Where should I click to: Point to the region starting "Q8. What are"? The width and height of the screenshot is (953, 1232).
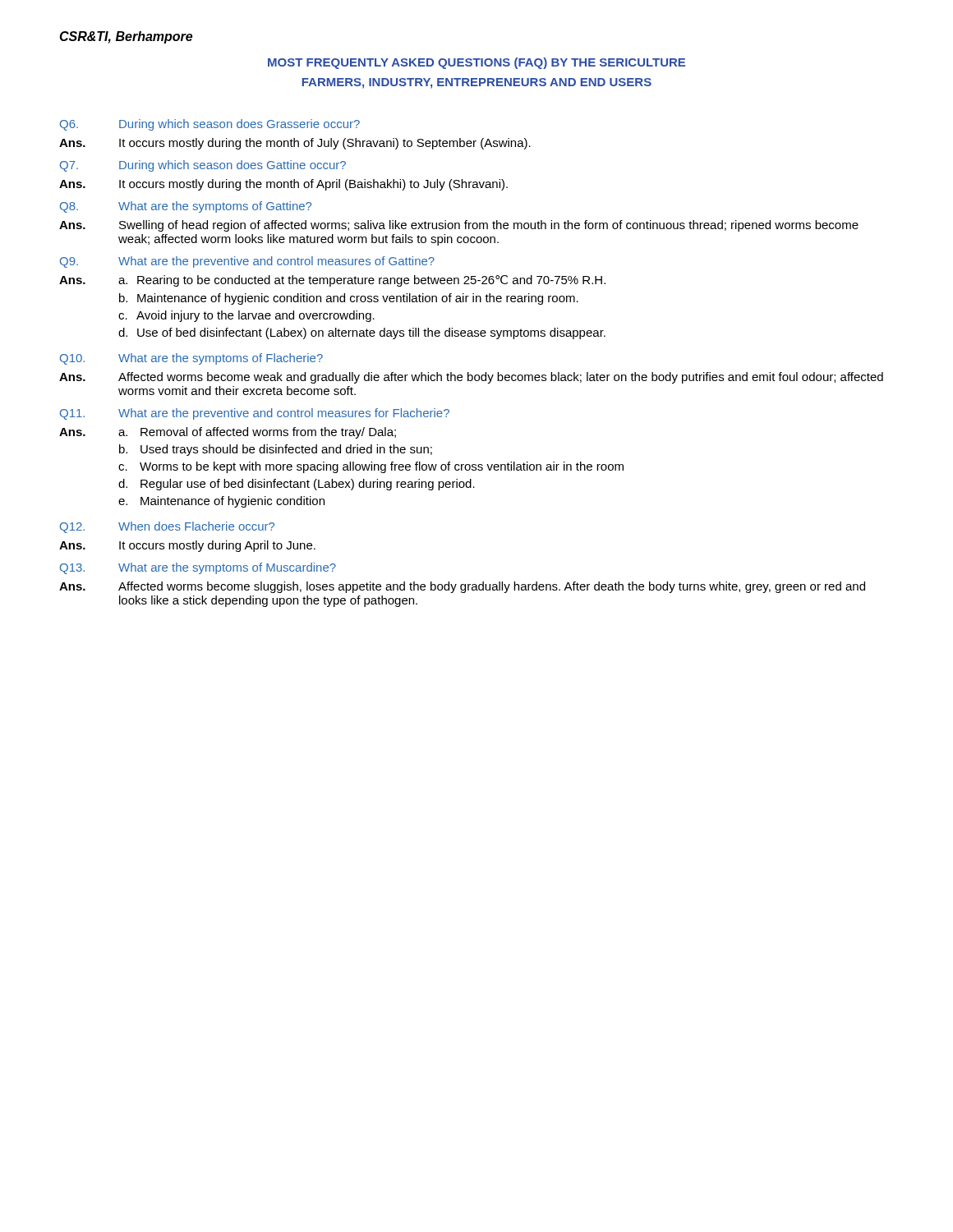(x=186, y=207)
